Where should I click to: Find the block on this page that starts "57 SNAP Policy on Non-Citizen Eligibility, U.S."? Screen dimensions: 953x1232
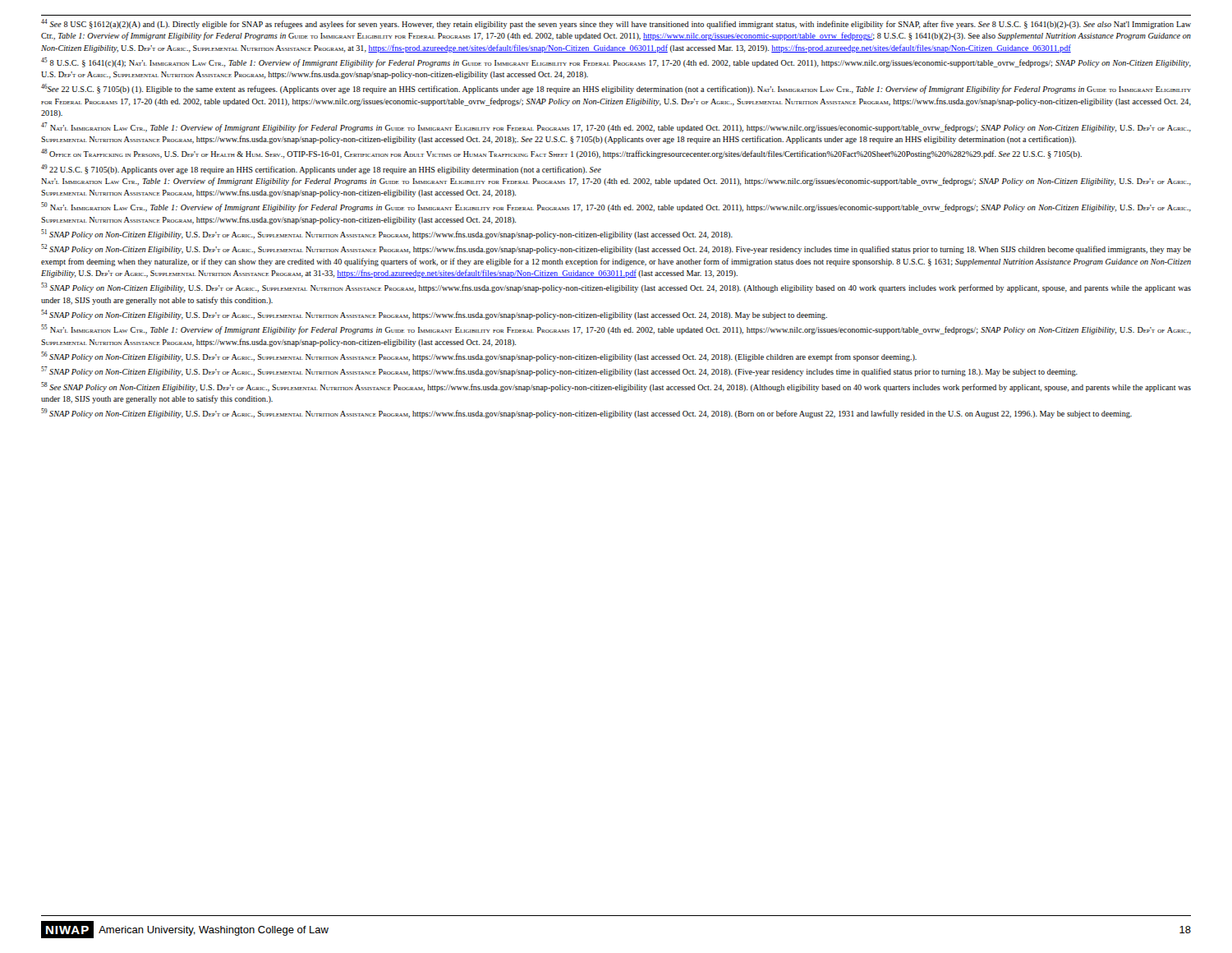pyautogui.click(x=559, y=371)
